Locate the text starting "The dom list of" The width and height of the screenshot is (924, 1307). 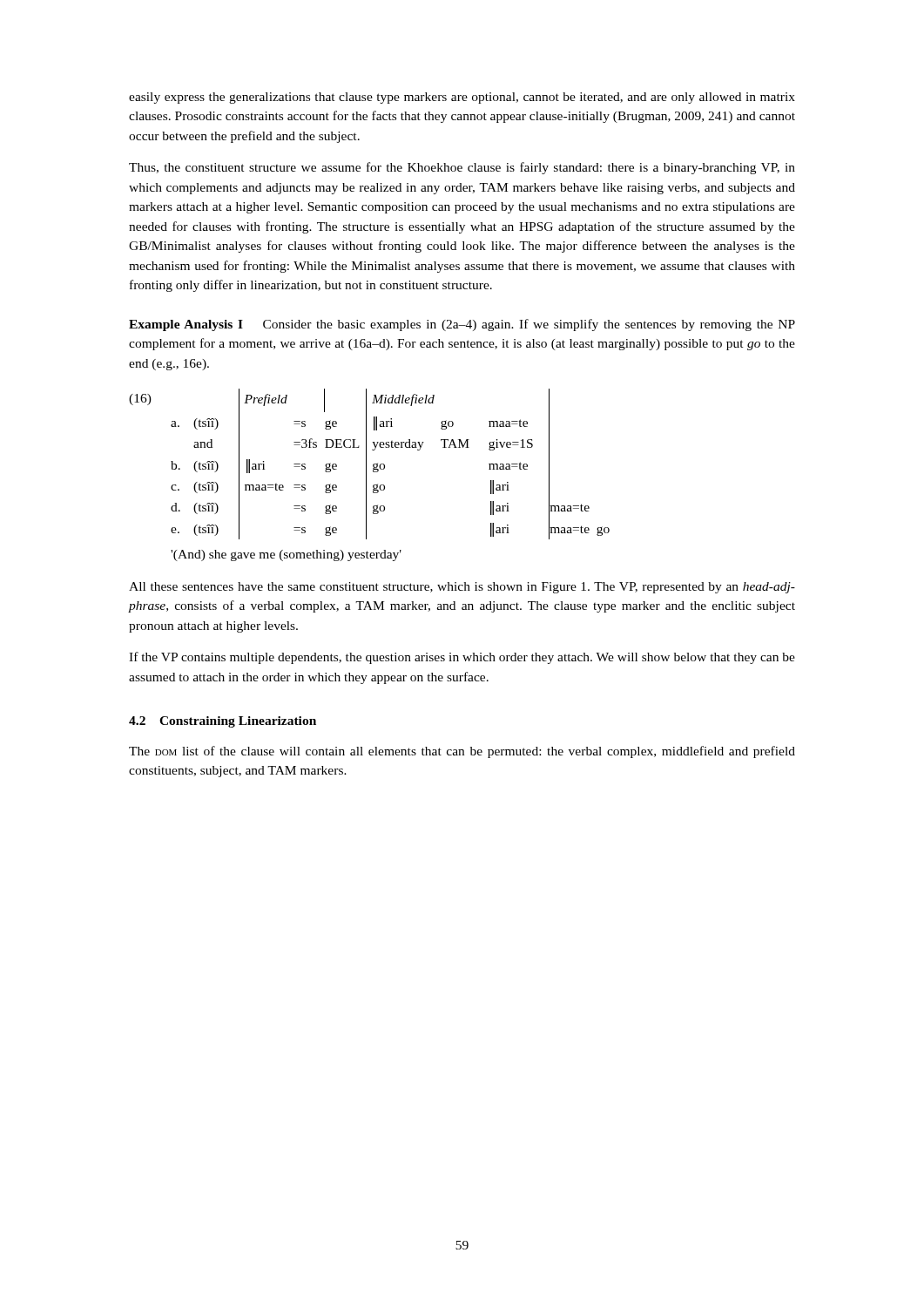point(462,760)
